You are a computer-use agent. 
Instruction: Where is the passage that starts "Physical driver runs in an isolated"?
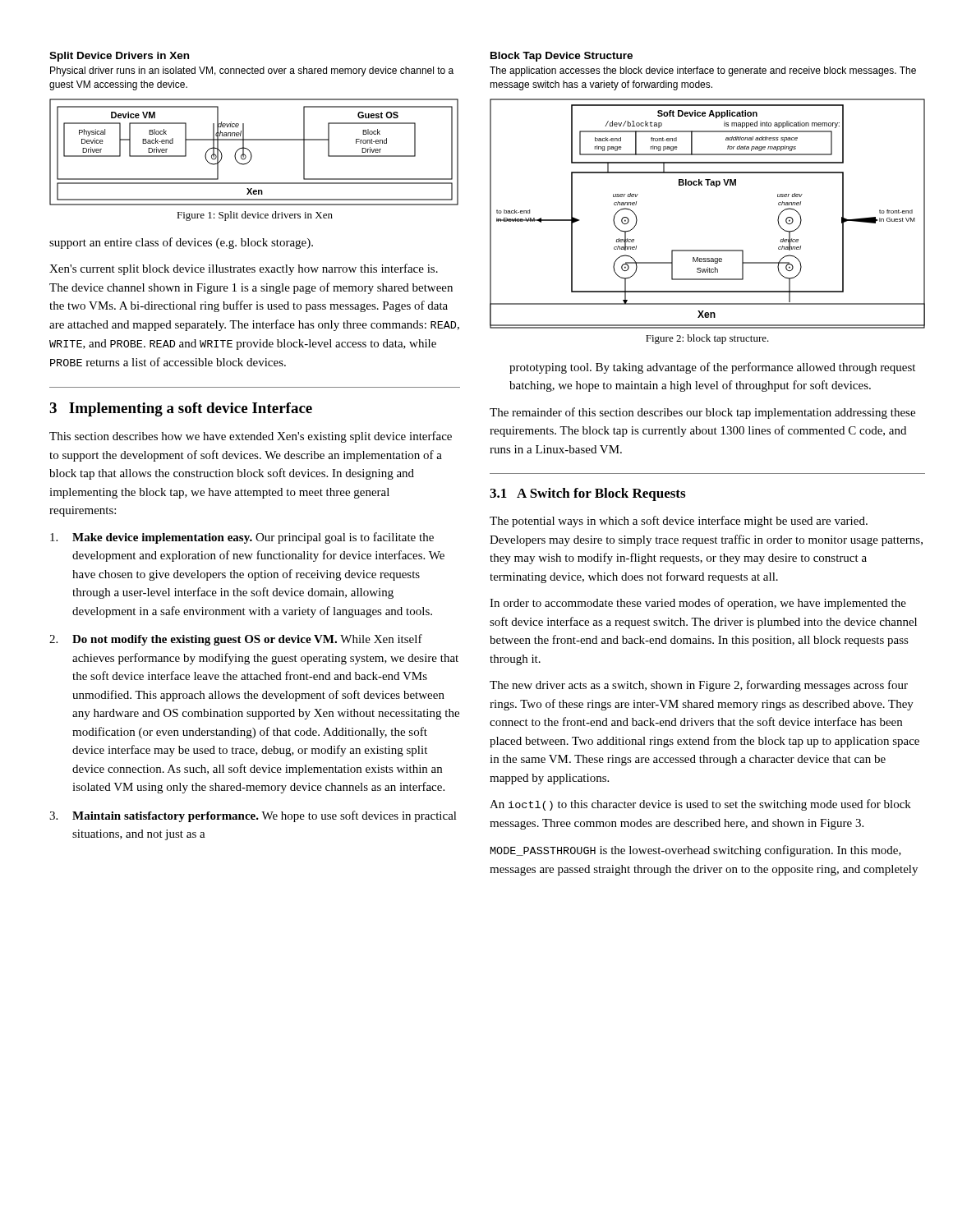(251, 78)
